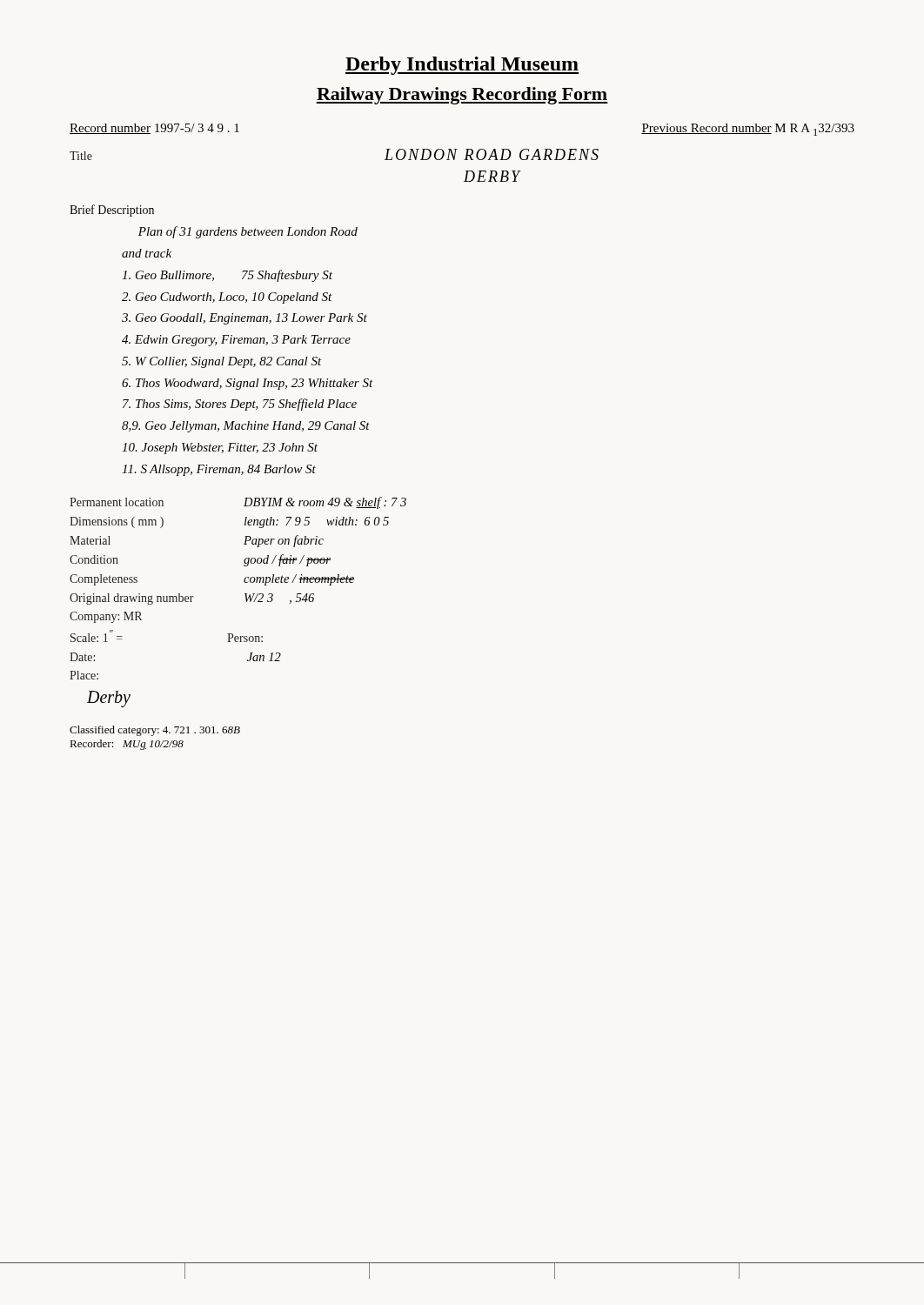Where does it say "Derby Industrial Museum"?
Image resolution: width=924 pixels, height=1305 pixels.
click(462, 64)
